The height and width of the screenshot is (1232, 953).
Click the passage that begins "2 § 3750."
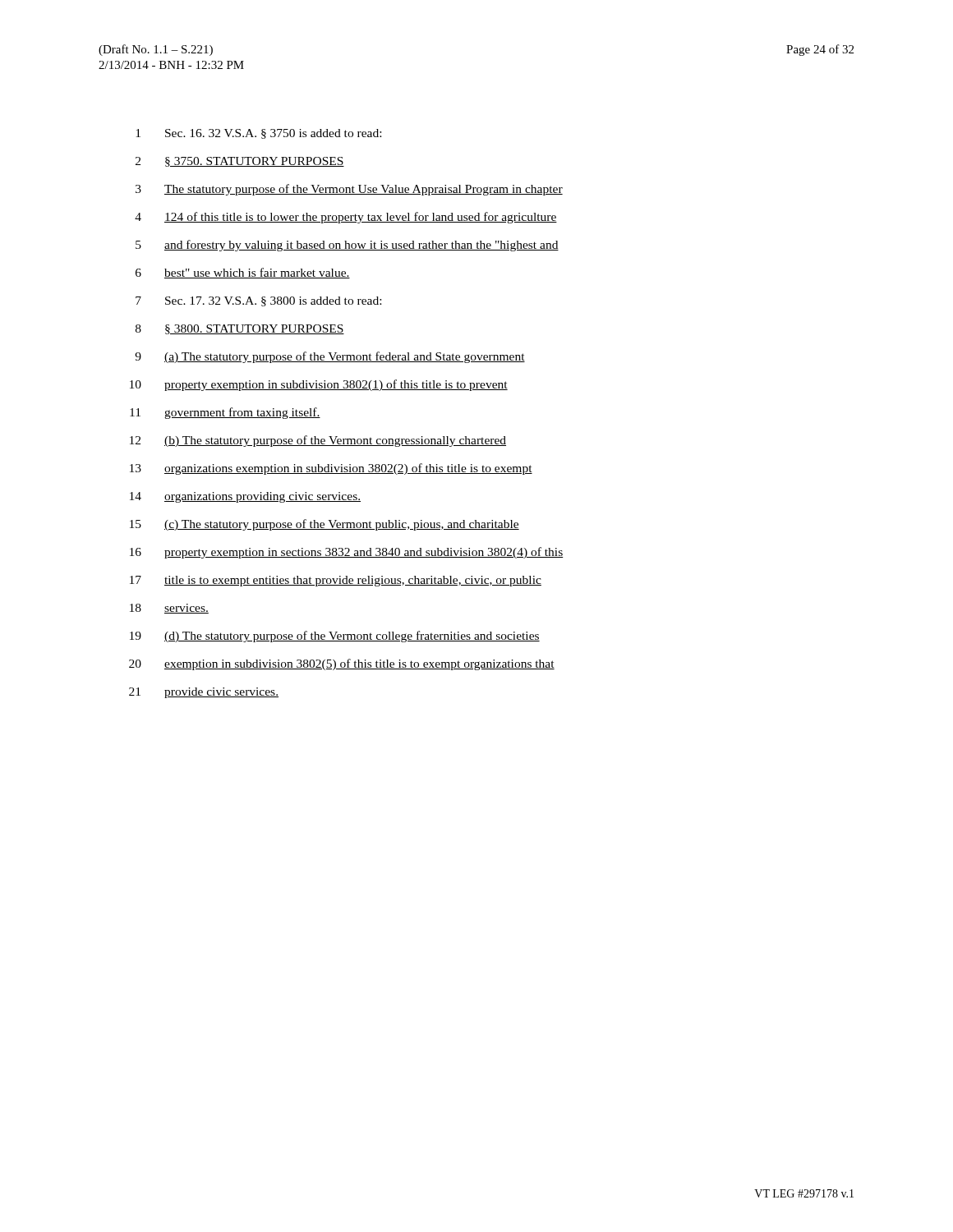[240, 162]
